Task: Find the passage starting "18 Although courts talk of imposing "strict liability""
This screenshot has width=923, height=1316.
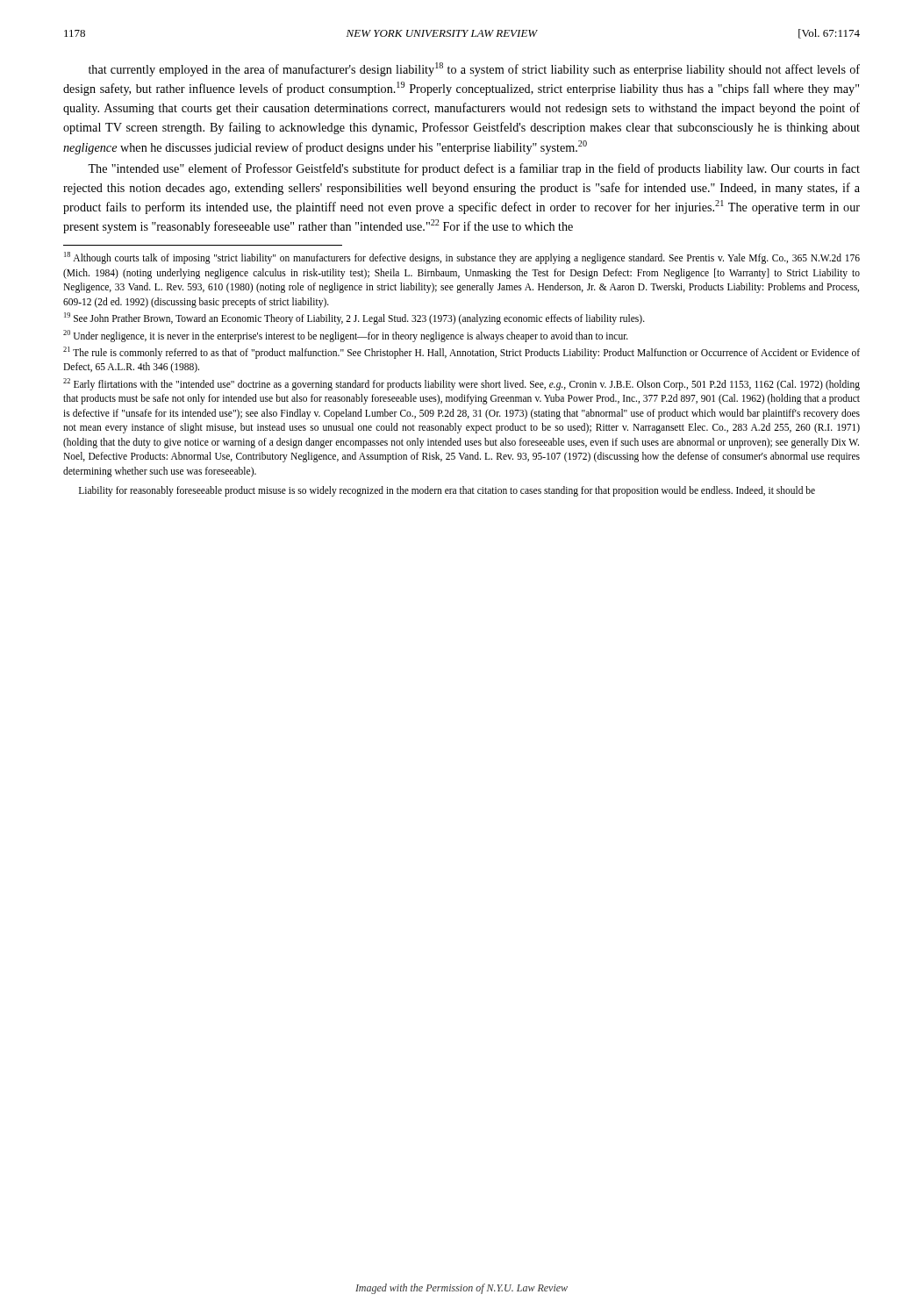Action: (x=462, y=279)
